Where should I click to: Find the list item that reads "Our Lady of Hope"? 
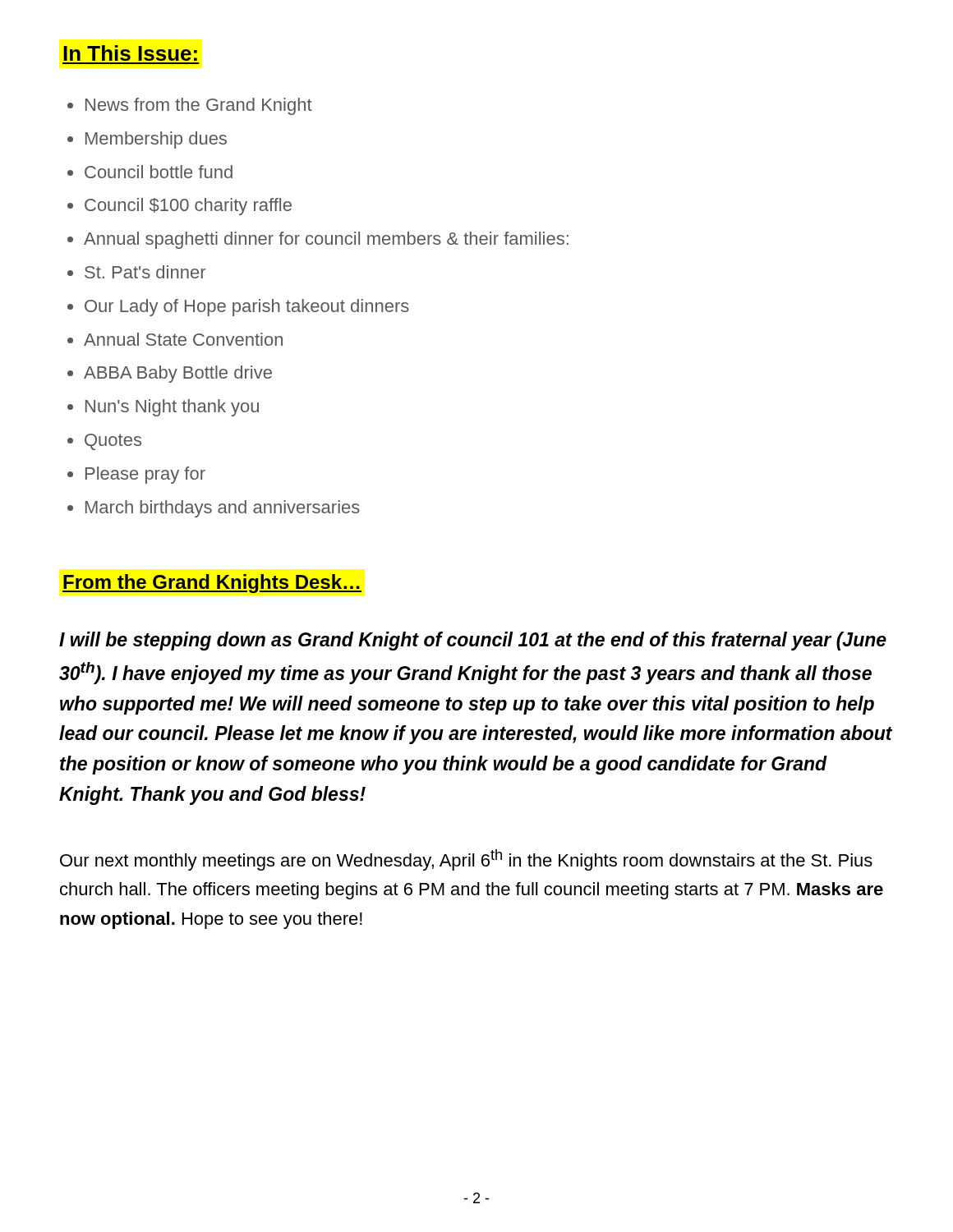247,308
